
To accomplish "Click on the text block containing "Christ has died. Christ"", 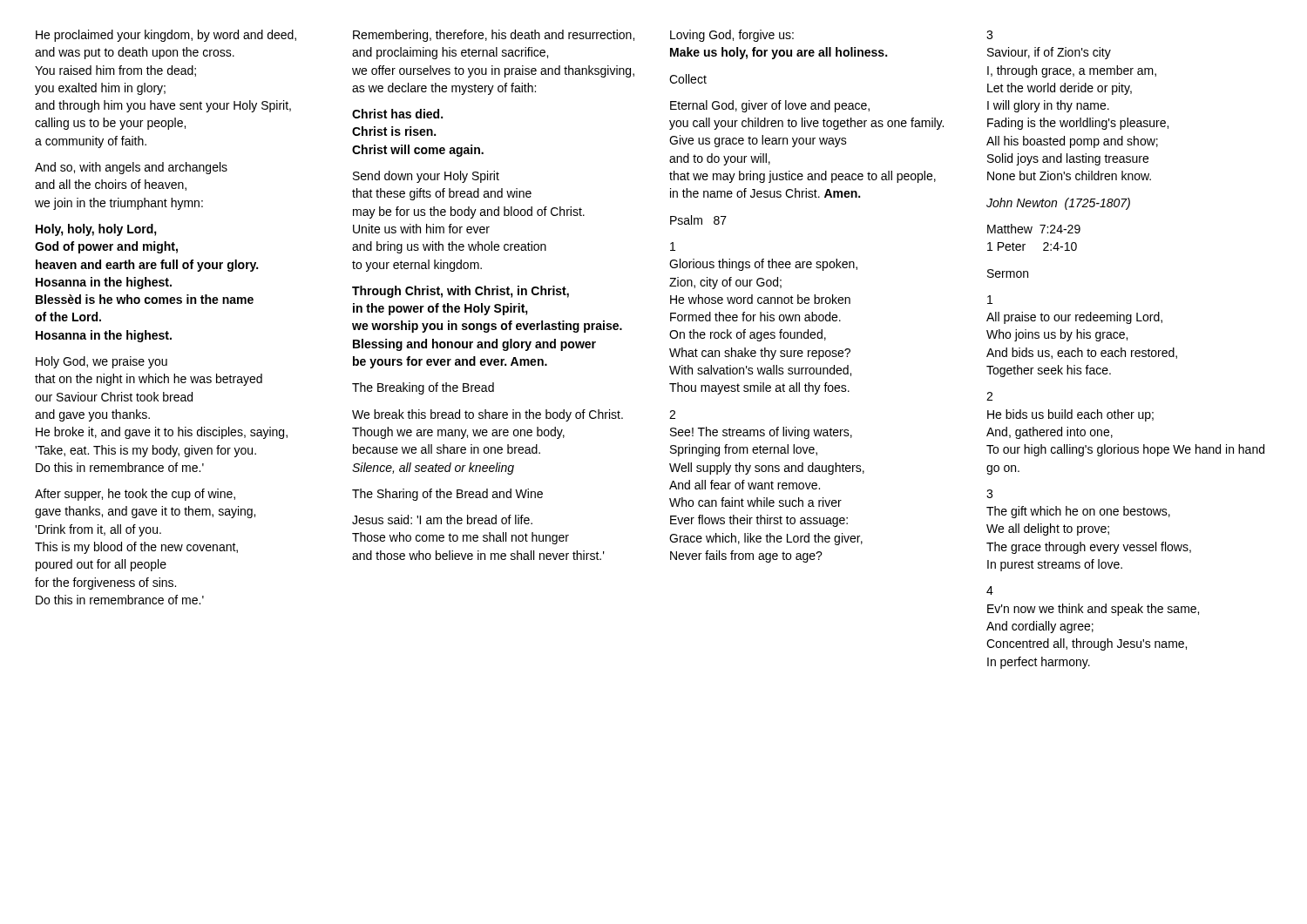I will coord(418,132).
